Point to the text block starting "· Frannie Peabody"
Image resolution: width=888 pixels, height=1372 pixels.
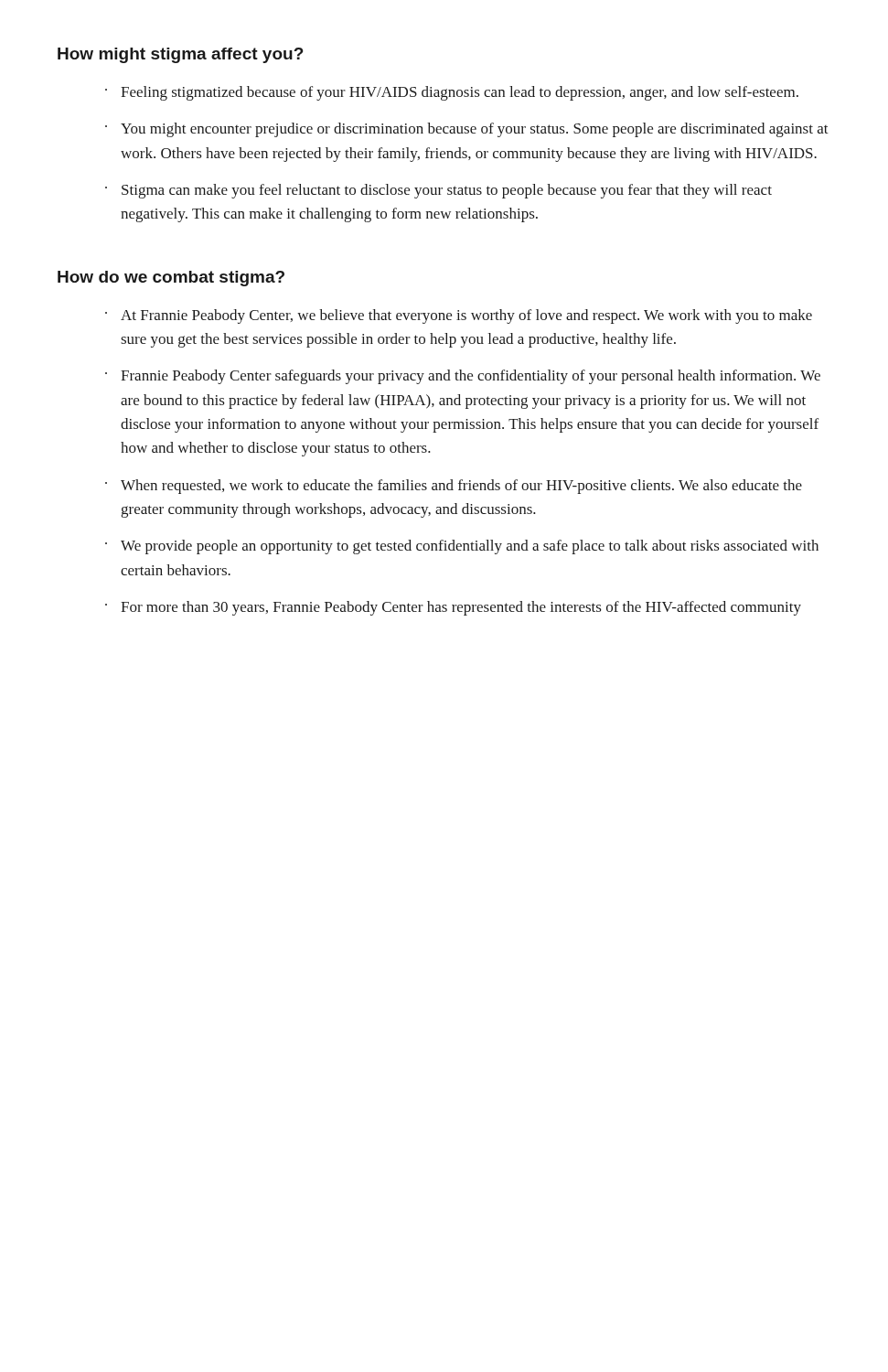pos(468,413)
